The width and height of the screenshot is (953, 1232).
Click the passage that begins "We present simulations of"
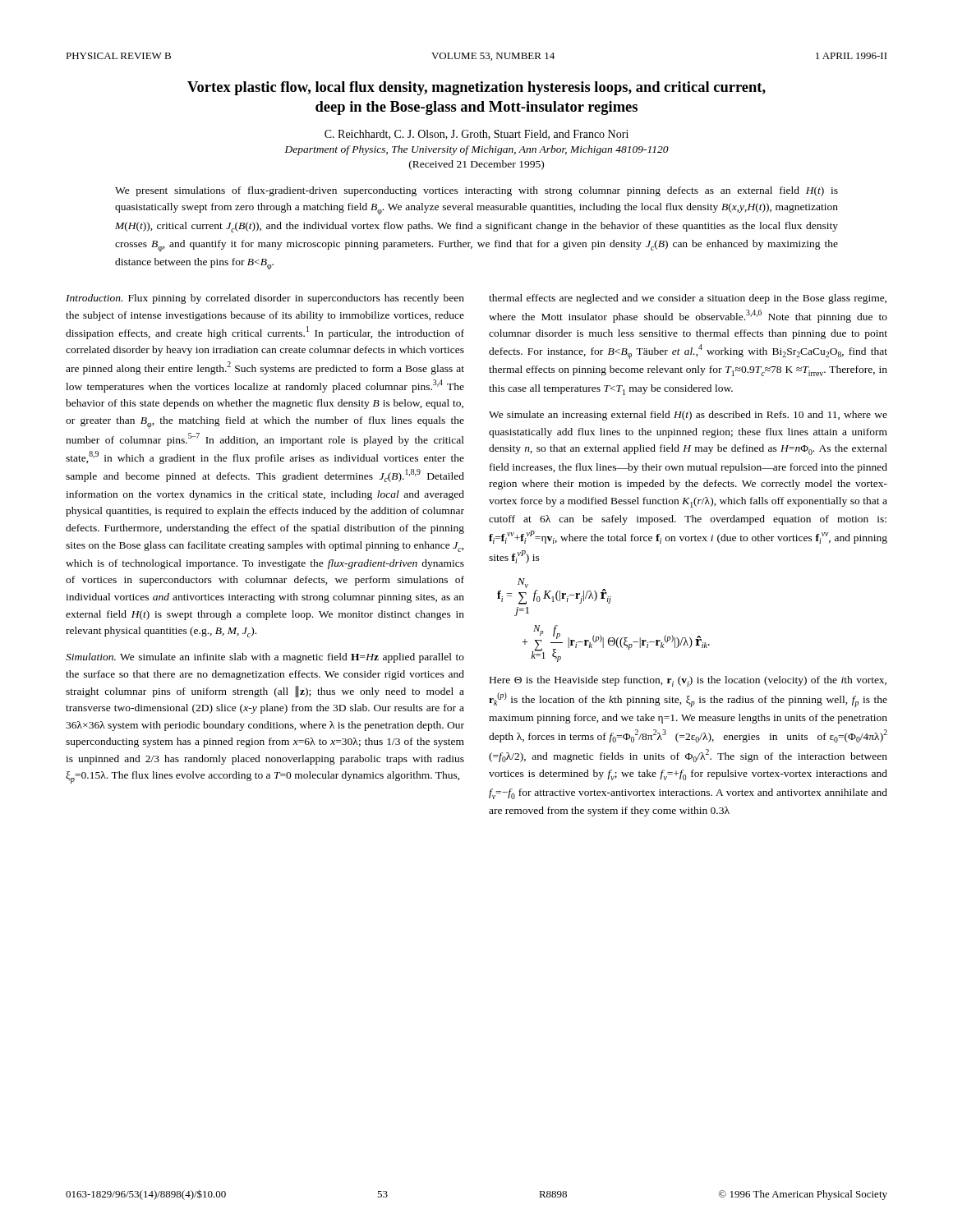476,227
